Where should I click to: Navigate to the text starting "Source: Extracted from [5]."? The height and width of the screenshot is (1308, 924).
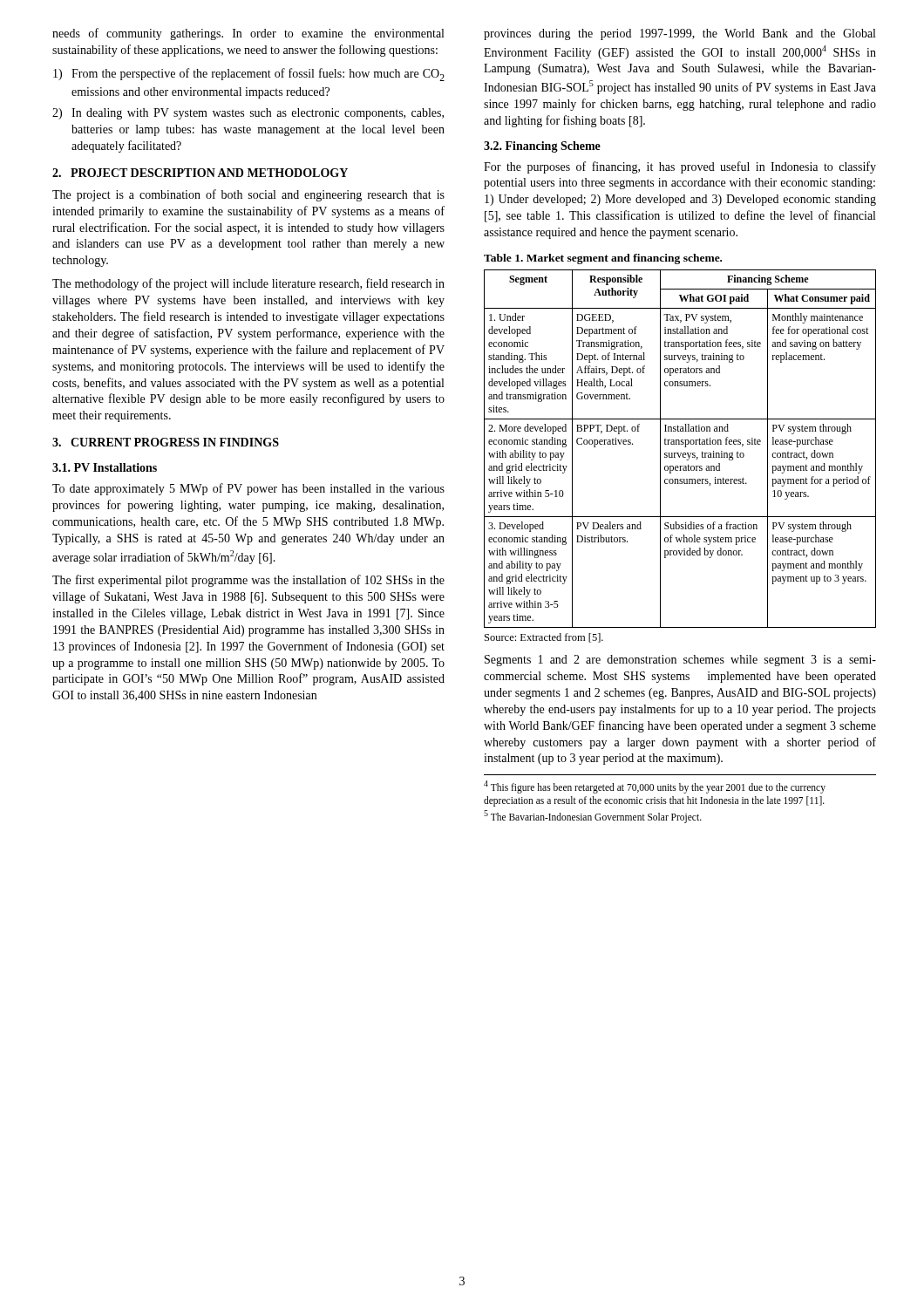pos(544,638)
